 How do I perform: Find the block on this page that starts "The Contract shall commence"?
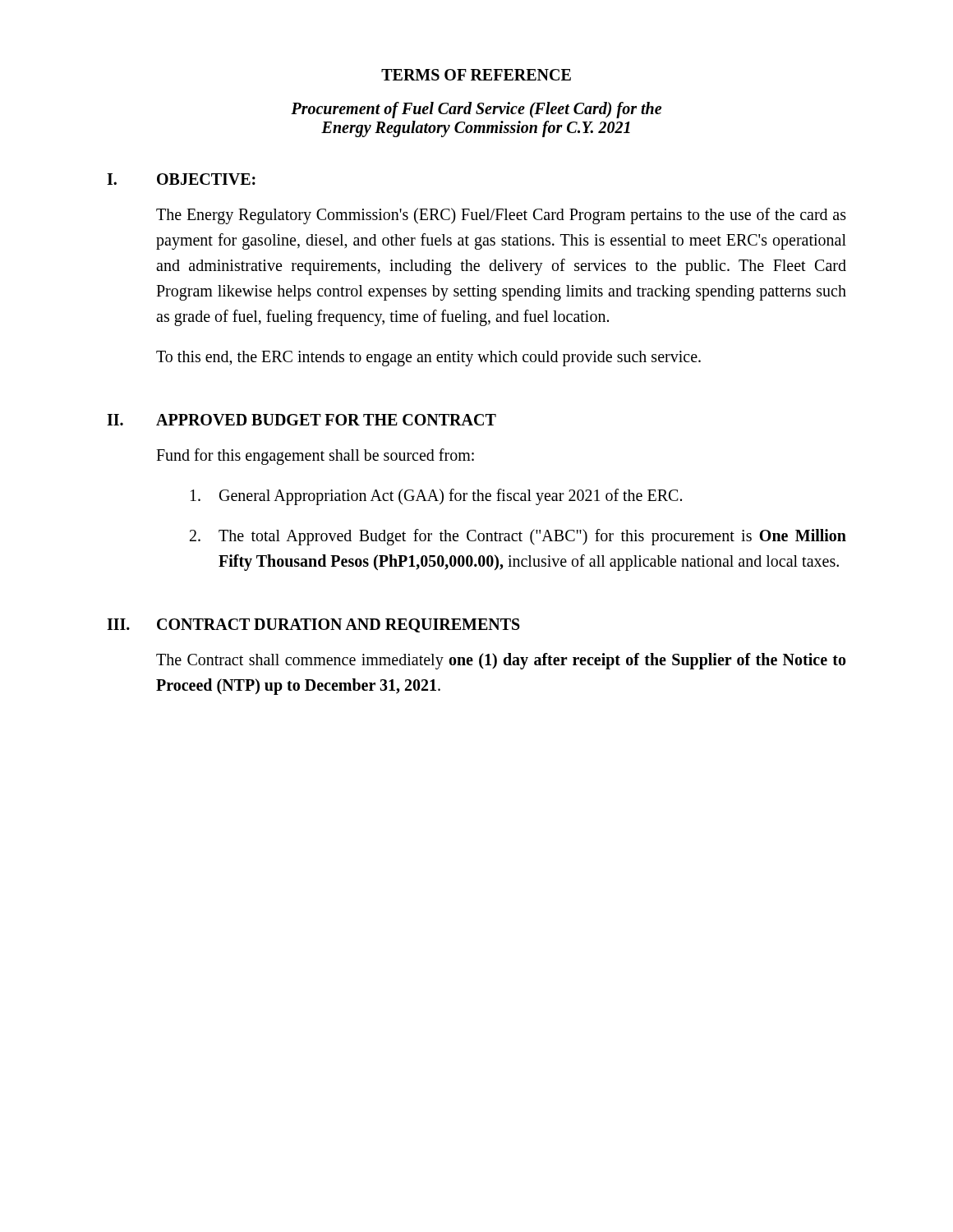point(501,672)
